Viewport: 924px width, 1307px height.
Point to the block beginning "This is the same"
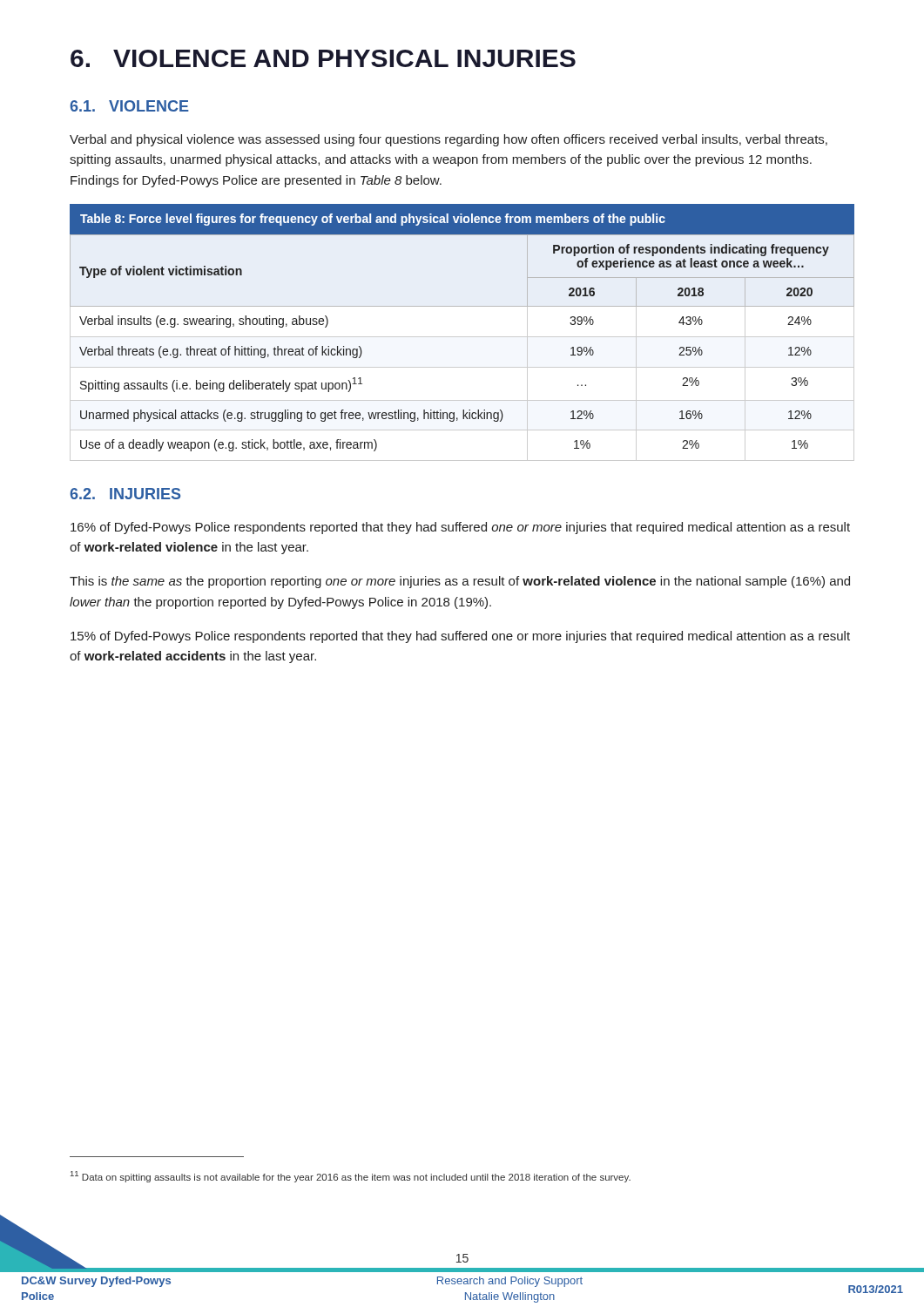coord(462,591)
